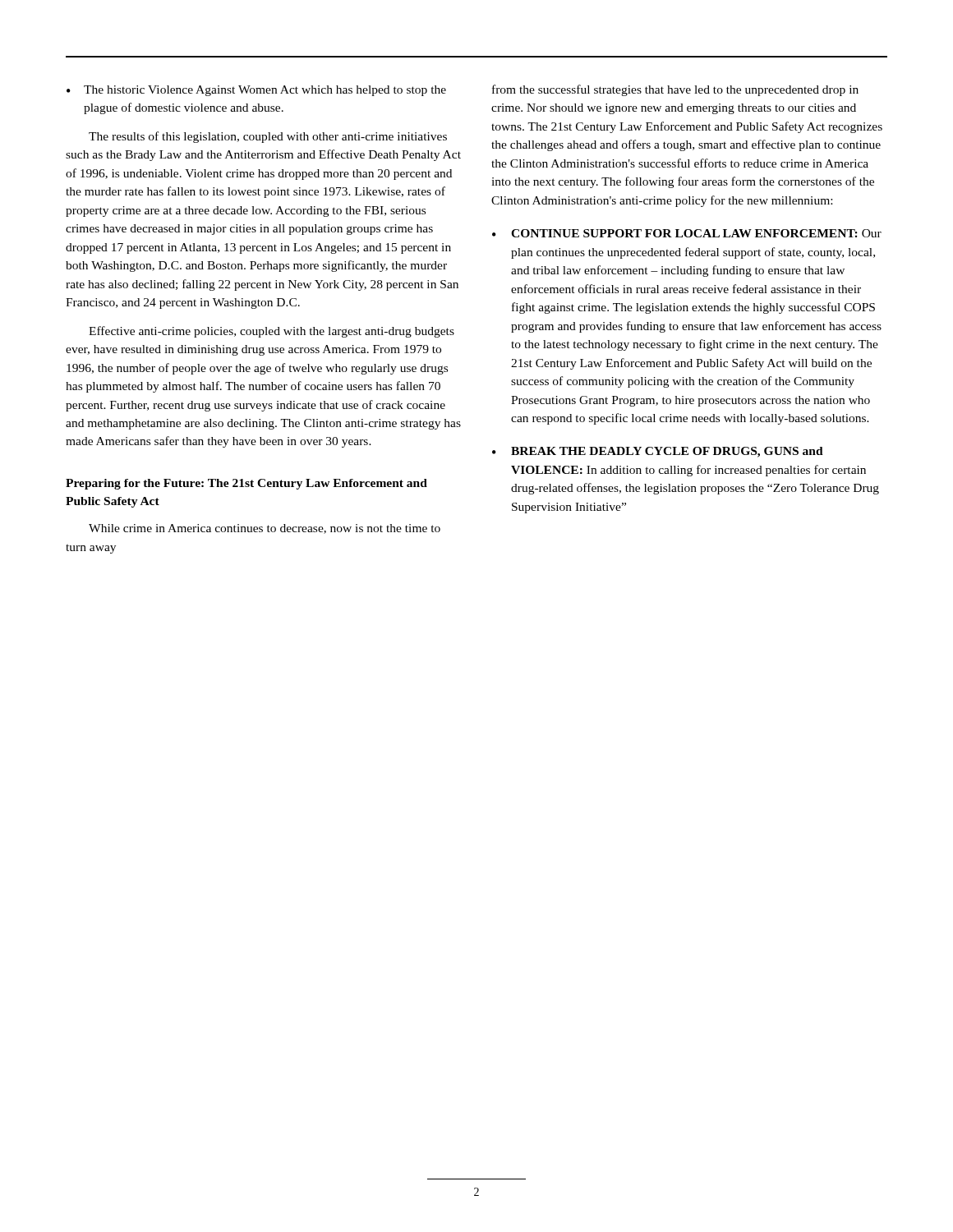Locate the list item with the text "• The historic Violence Against Women Act"
The height and width of the screenshot is (1232, 953).
pyautogui.click(x=264, y=99)
